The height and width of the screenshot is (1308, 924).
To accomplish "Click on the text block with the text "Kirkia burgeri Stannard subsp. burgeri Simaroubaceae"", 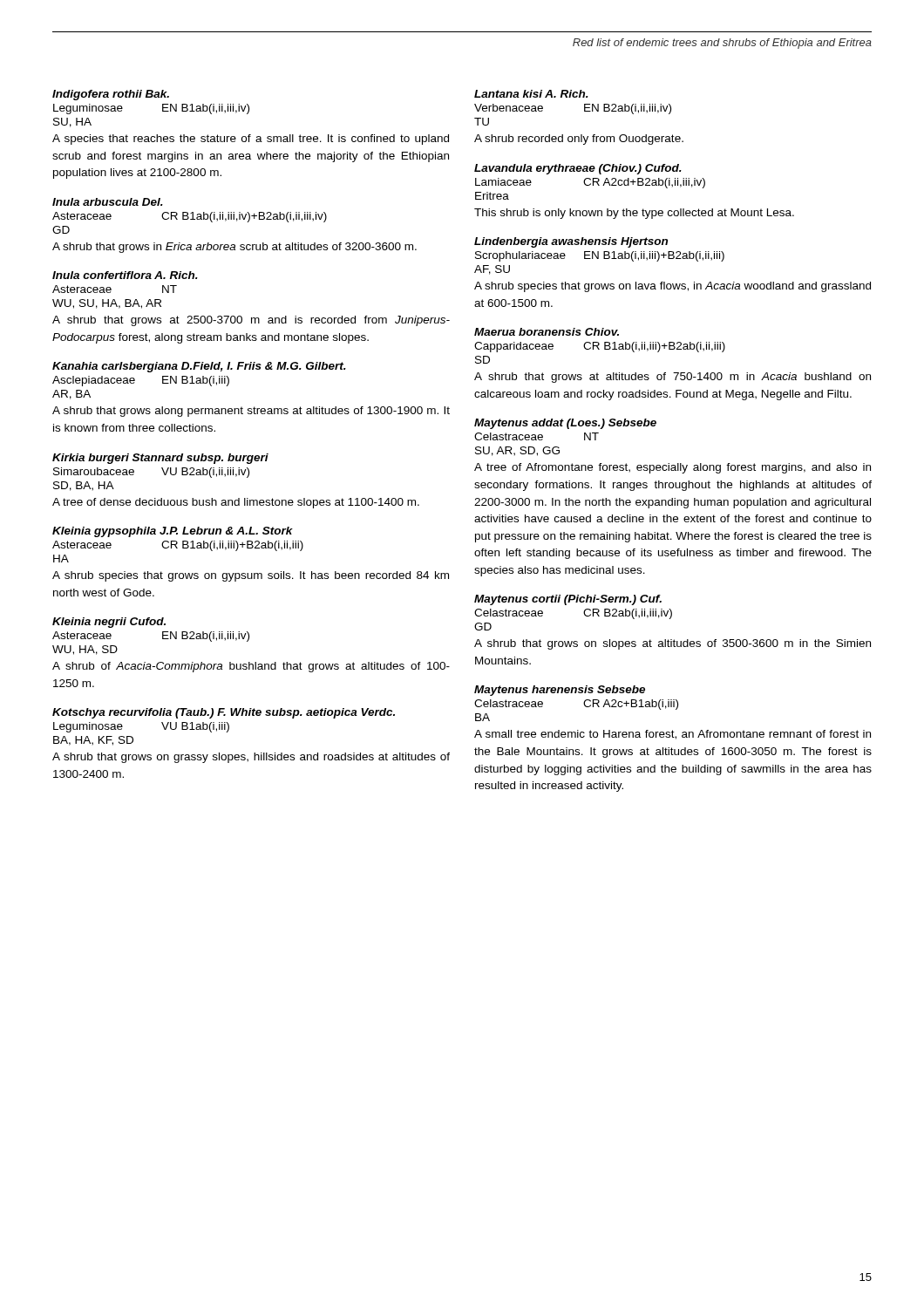I will 251,480.
